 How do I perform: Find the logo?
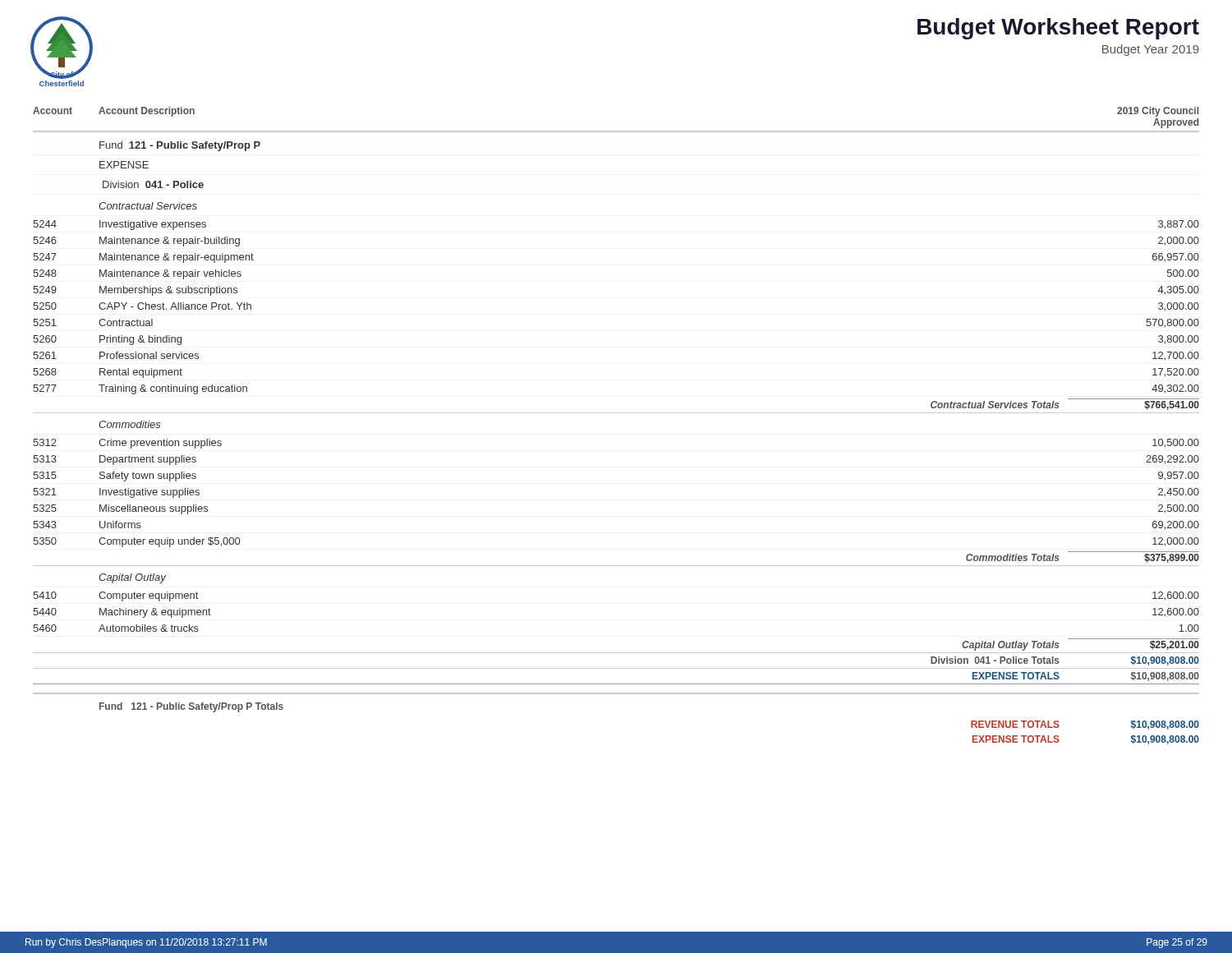coord(62,52)
